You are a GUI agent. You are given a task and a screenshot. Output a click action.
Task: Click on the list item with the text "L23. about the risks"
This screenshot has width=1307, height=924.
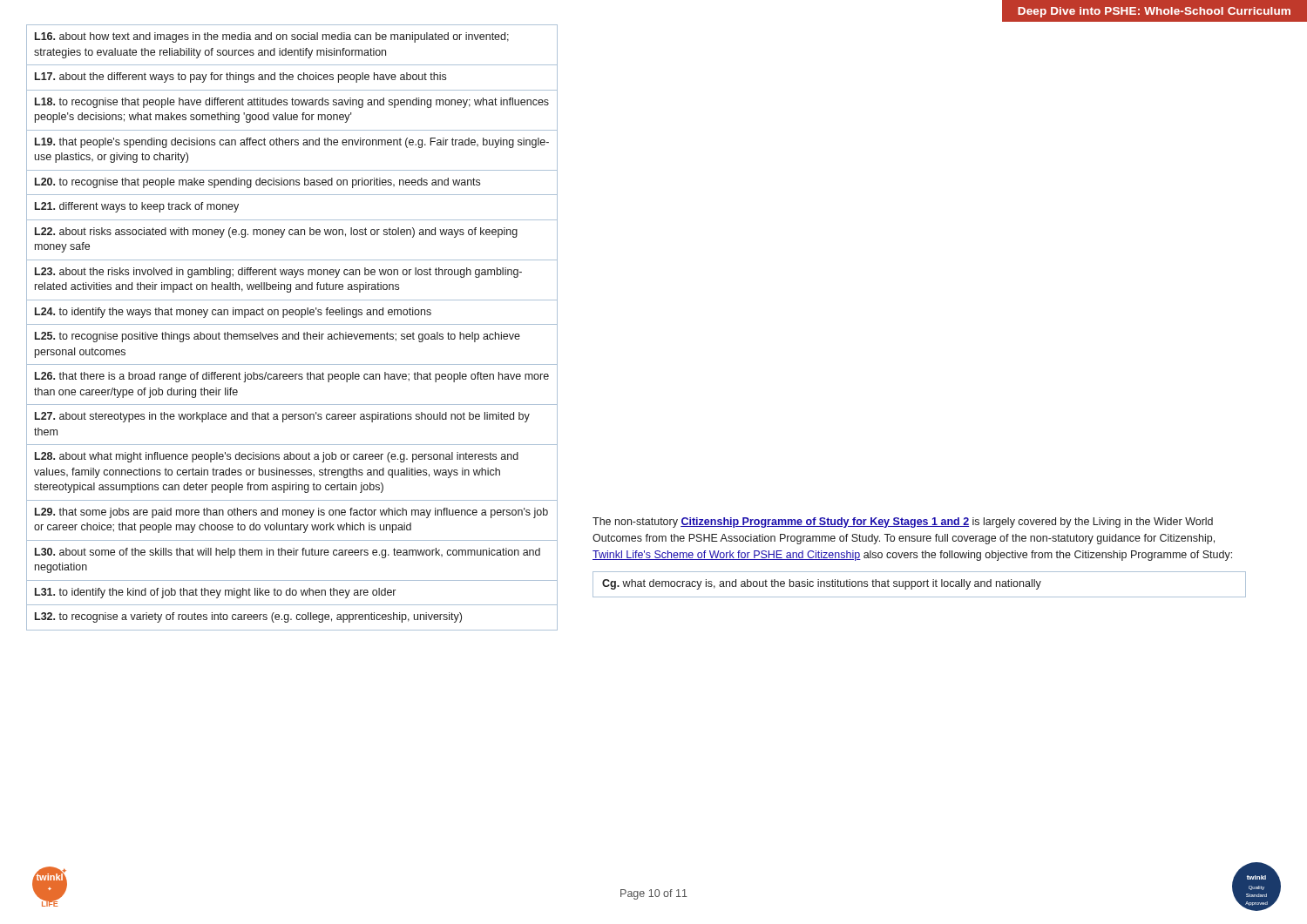click(278, 279)
